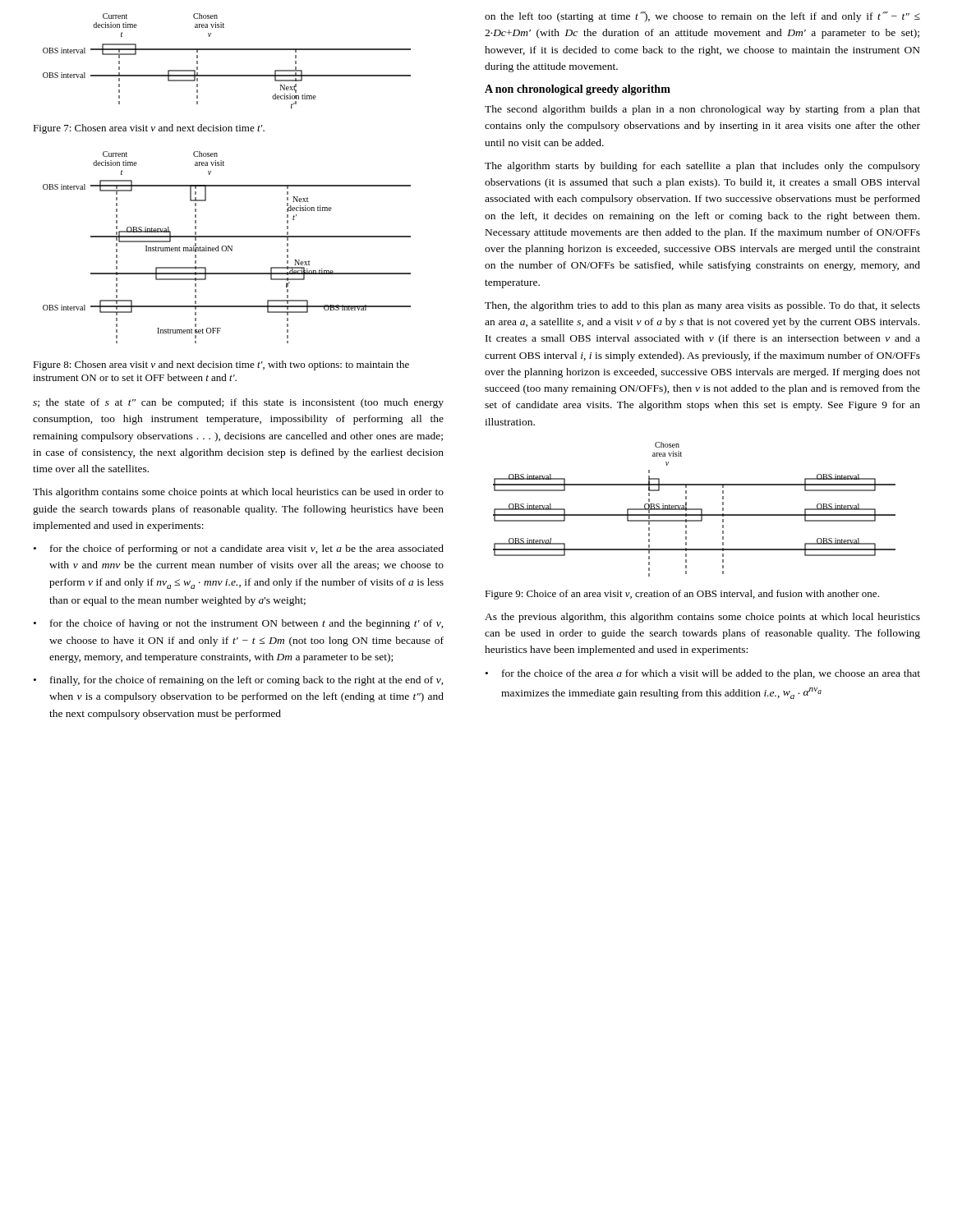Screen dimensions: 1232x953
Task: Point to the element starting "on the left too (starting"
Action: [702, 41]
